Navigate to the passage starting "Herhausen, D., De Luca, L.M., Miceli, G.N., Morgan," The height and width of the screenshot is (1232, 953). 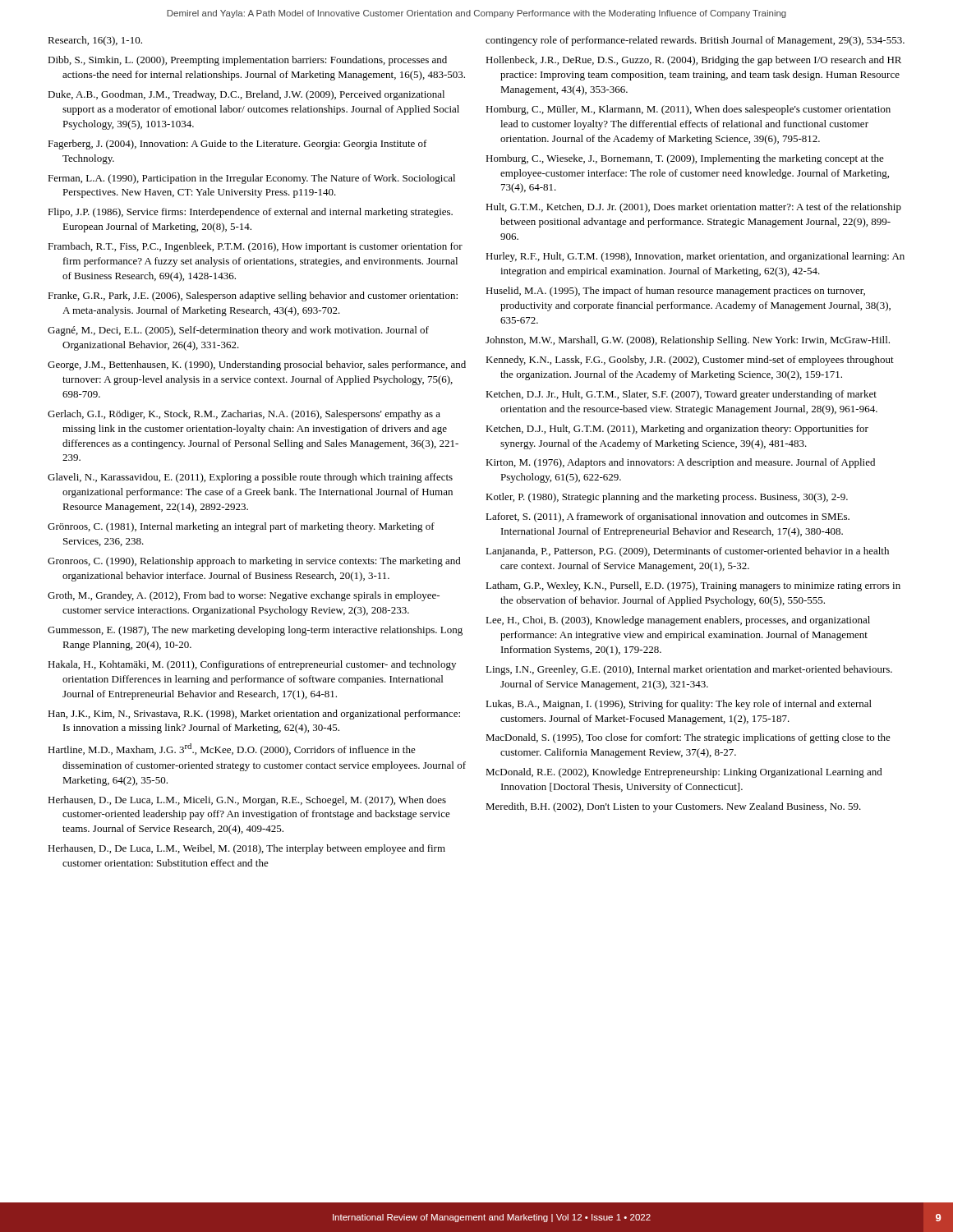(x=249, y=814)
